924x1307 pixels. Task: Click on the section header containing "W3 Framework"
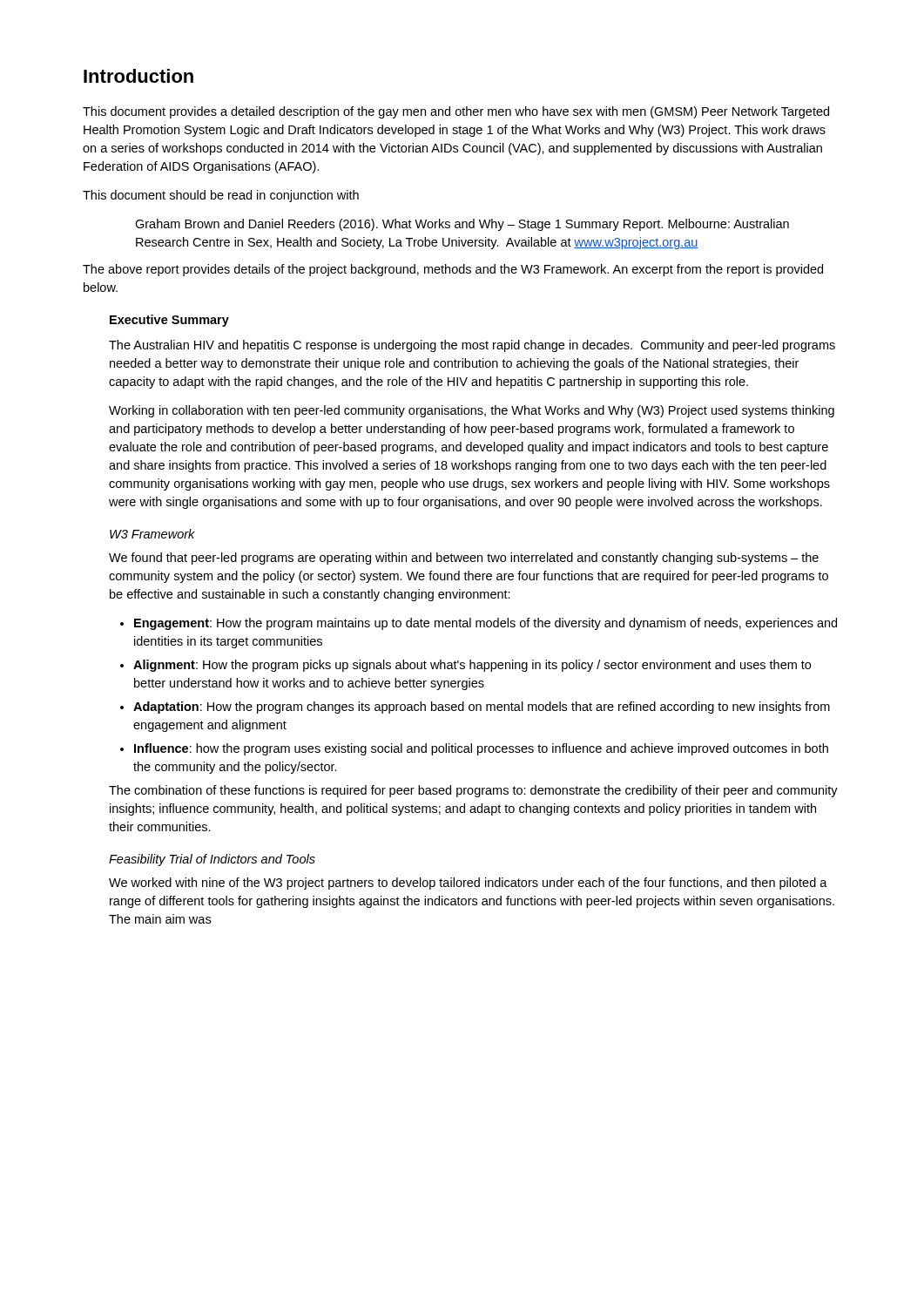152,534
